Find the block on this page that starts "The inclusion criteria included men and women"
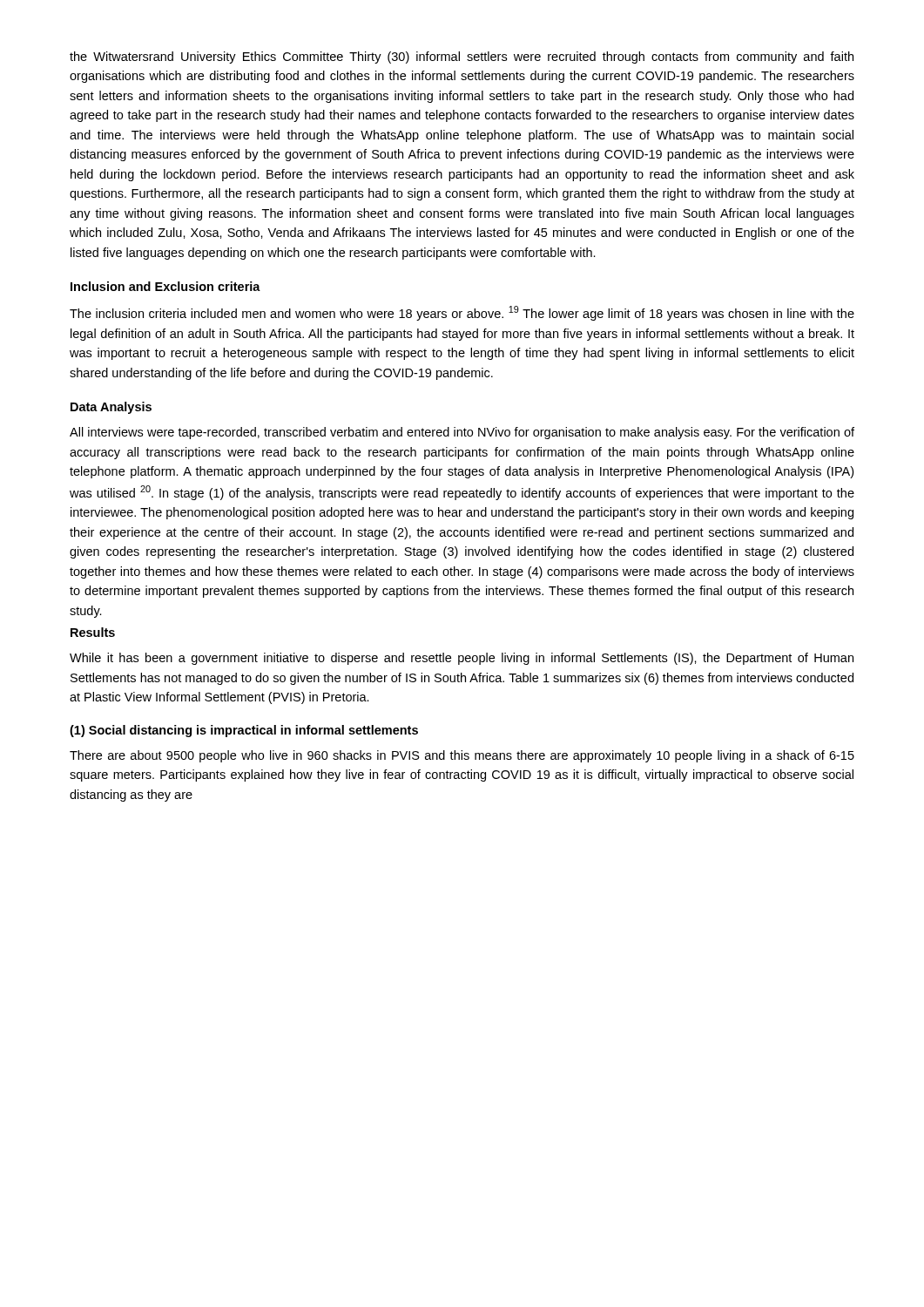The image size is (924, 1307). tap(462, 342)
